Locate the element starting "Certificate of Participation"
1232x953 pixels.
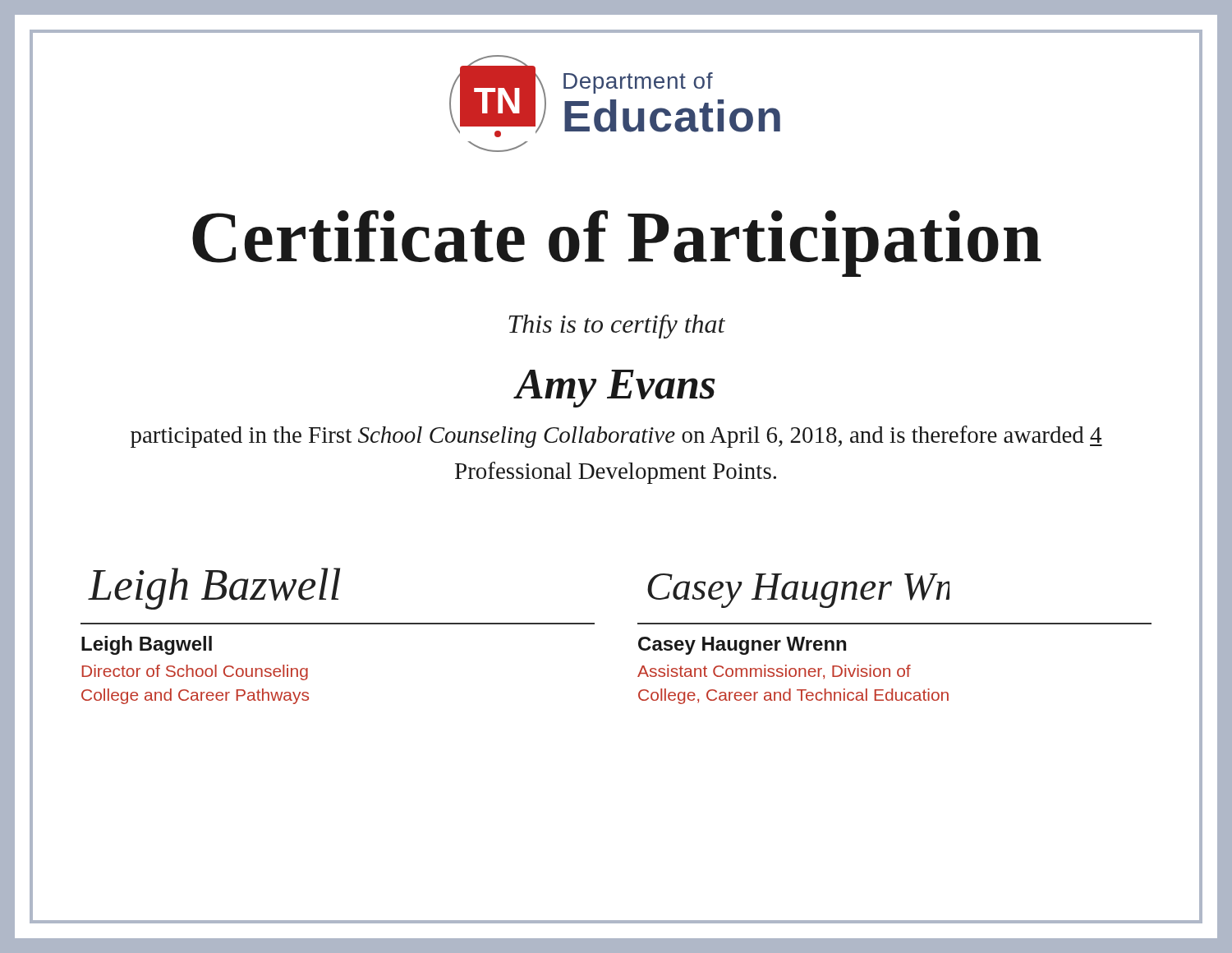point(616,237)
